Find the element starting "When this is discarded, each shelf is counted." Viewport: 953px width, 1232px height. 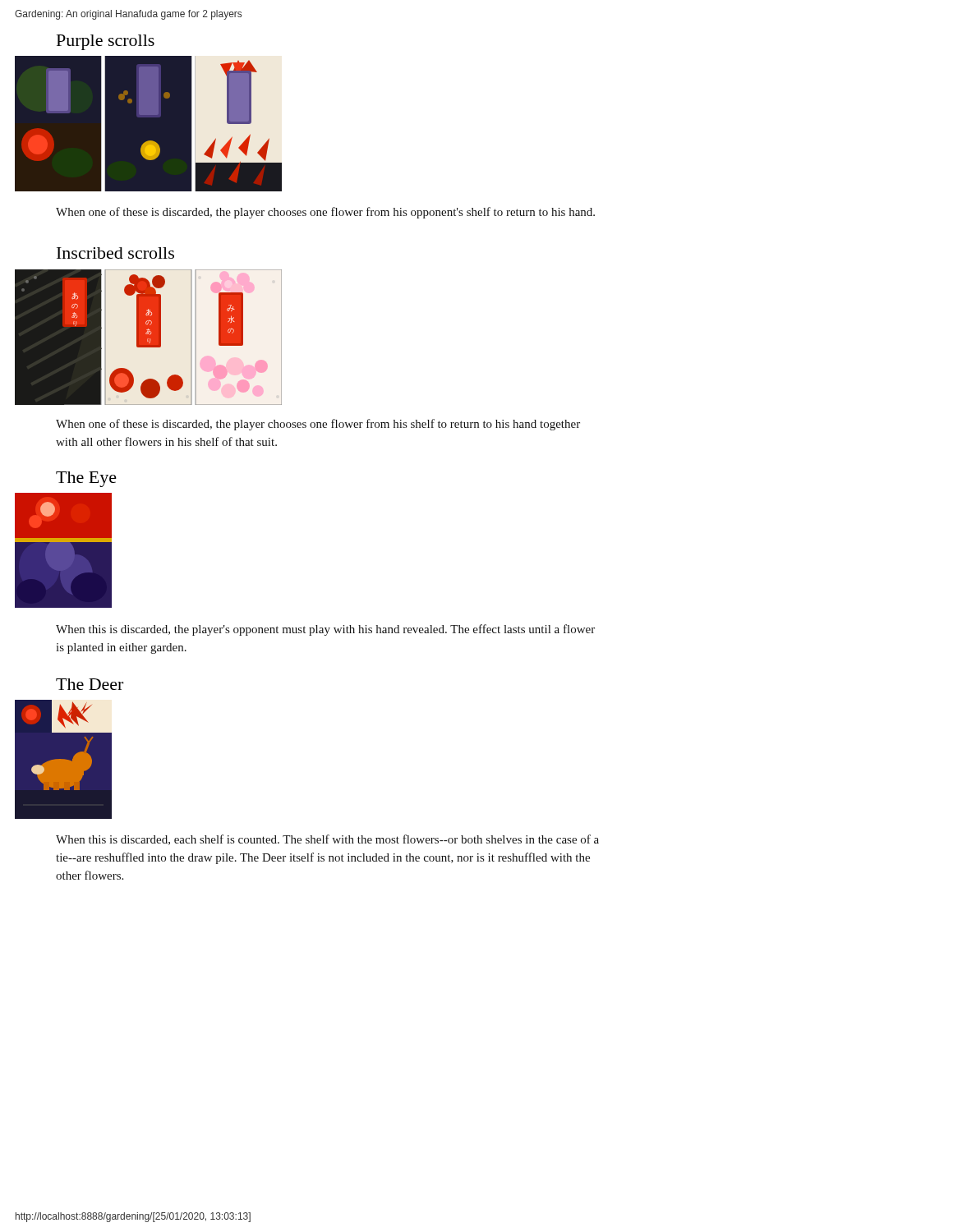[x=327, y=857]
